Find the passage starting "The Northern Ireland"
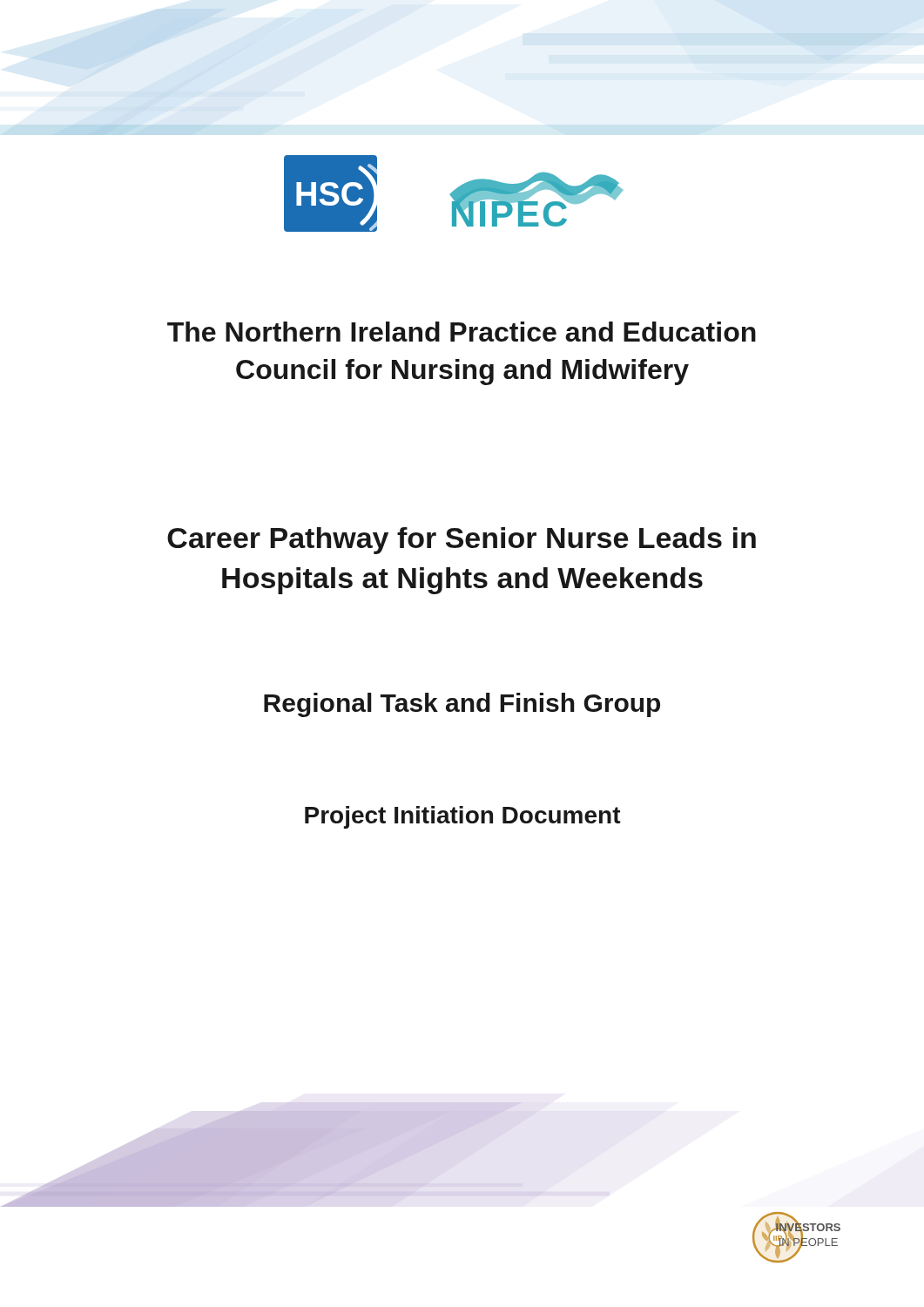The image size is (924, 1307). coord(462,351)
